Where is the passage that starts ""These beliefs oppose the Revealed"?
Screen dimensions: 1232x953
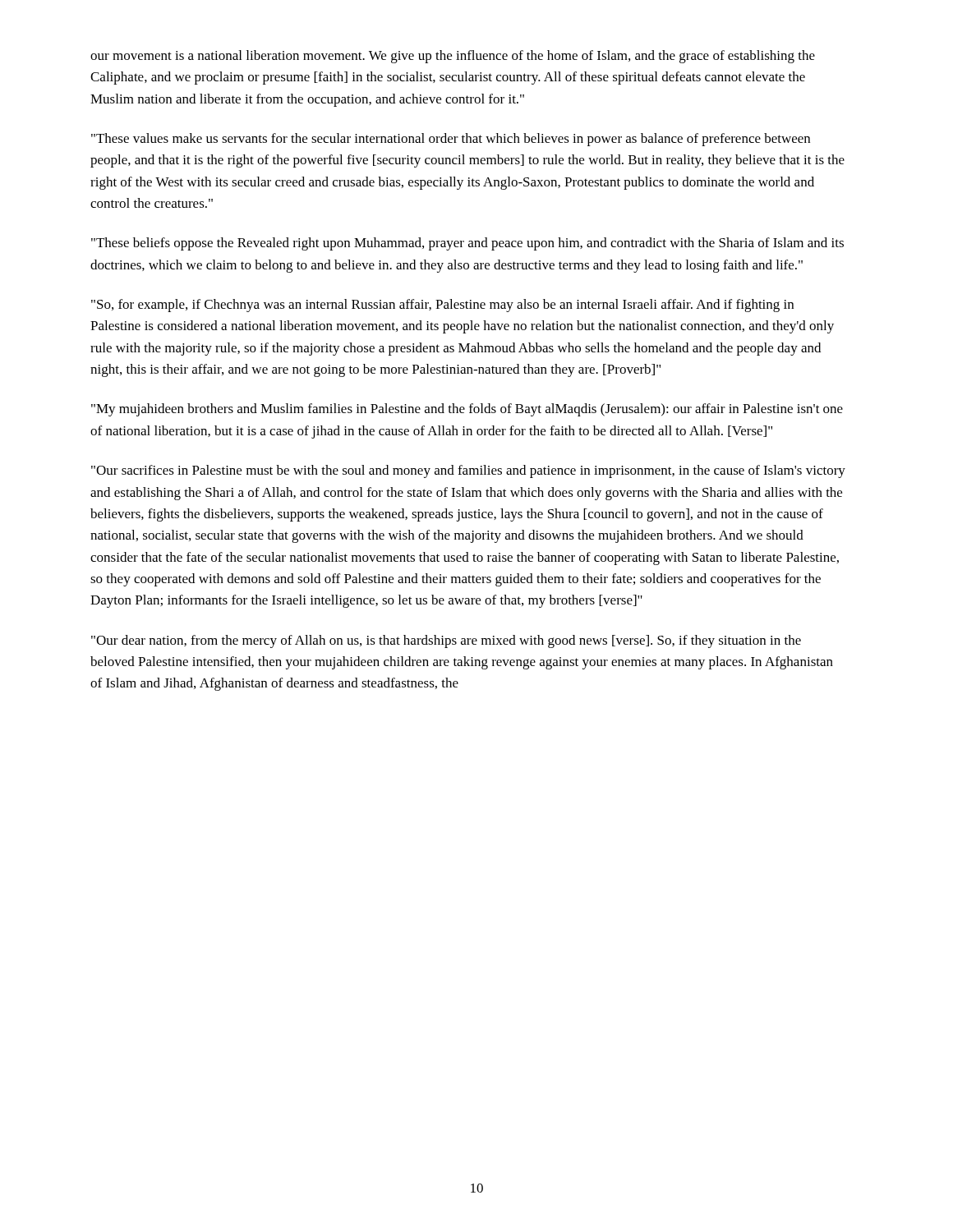(x=467, y=254)
